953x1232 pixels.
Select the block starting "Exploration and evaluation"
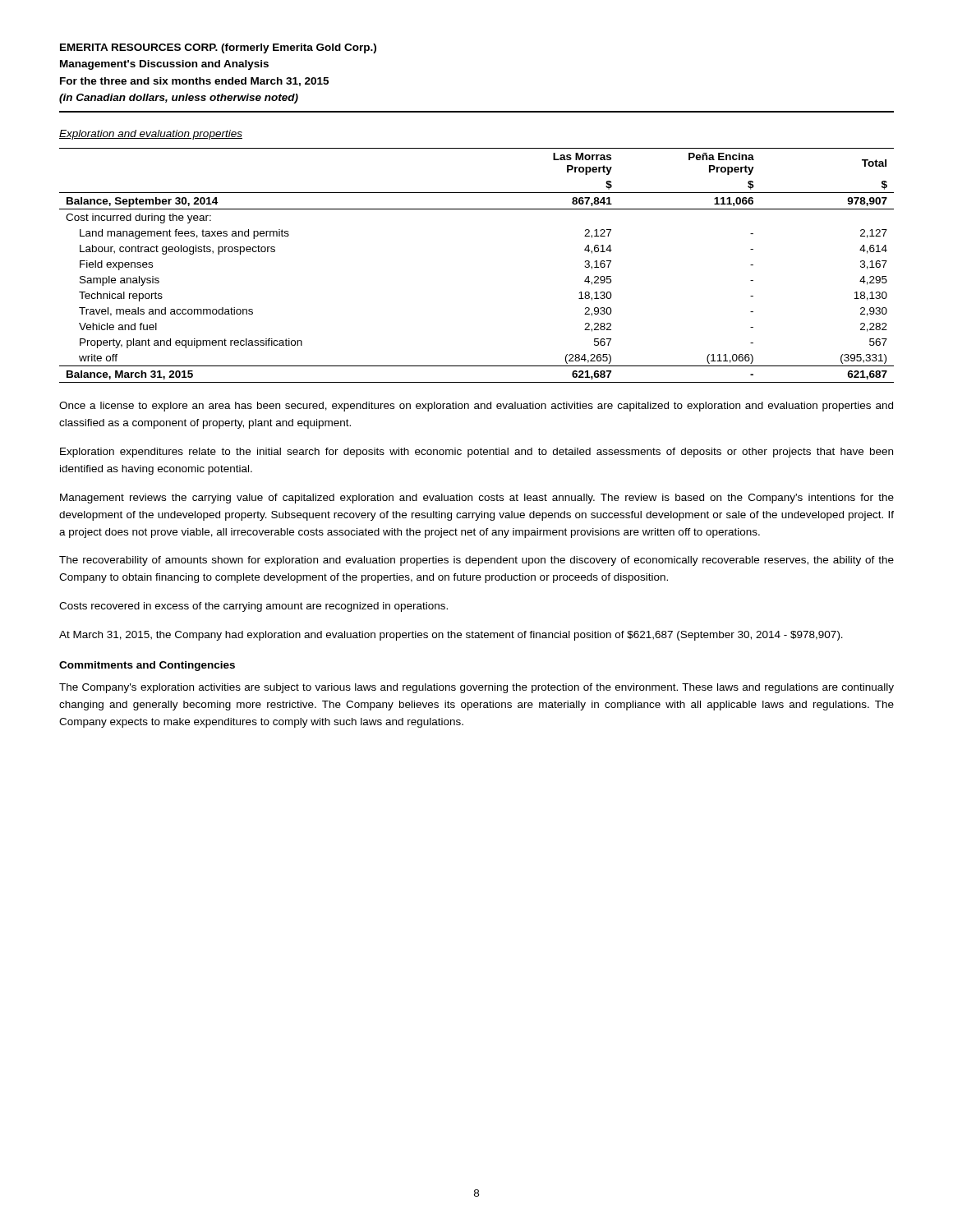coord(151,135)
